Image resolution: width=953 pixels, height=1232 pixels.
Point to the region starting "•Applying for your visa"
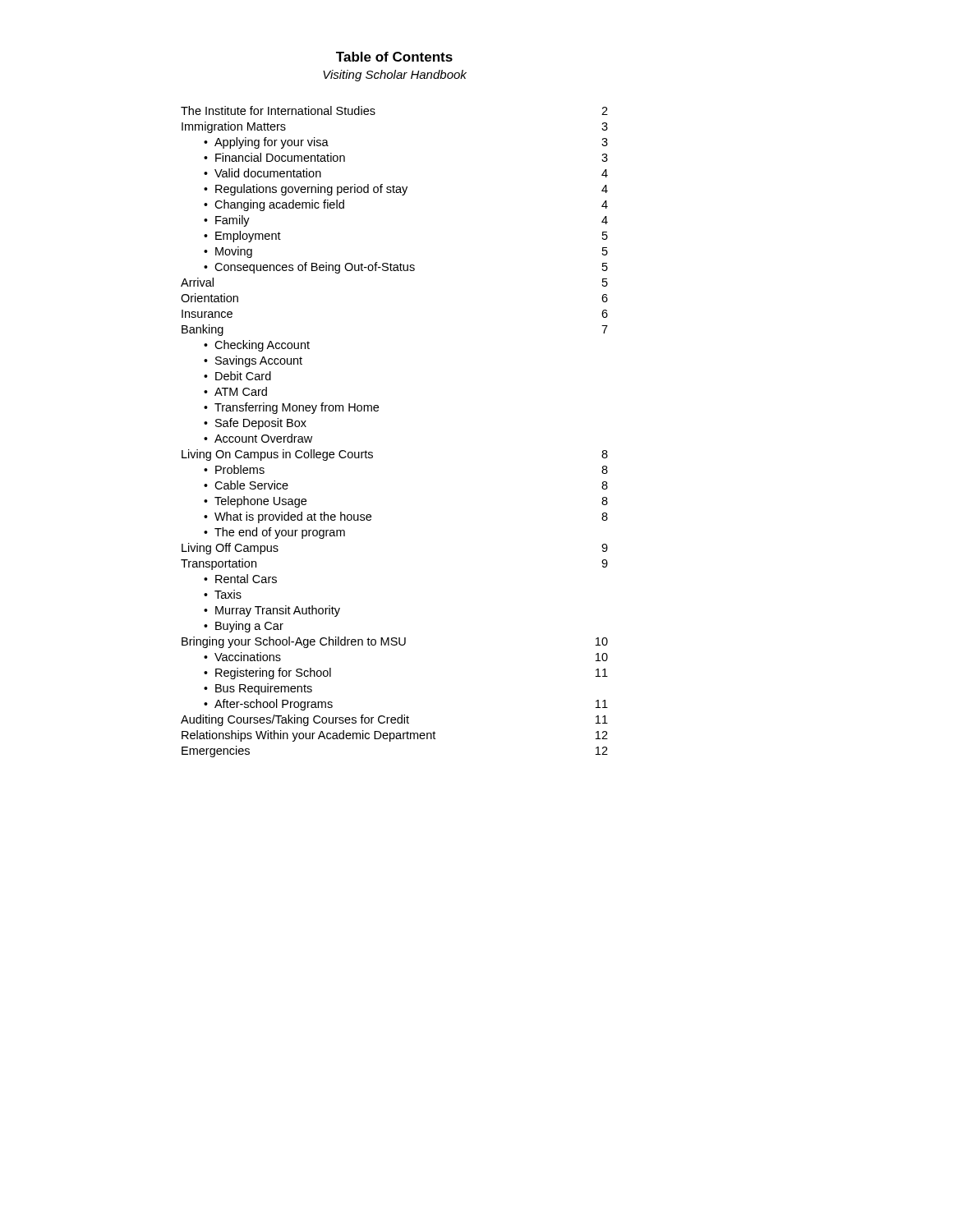[x=267, y=143]
